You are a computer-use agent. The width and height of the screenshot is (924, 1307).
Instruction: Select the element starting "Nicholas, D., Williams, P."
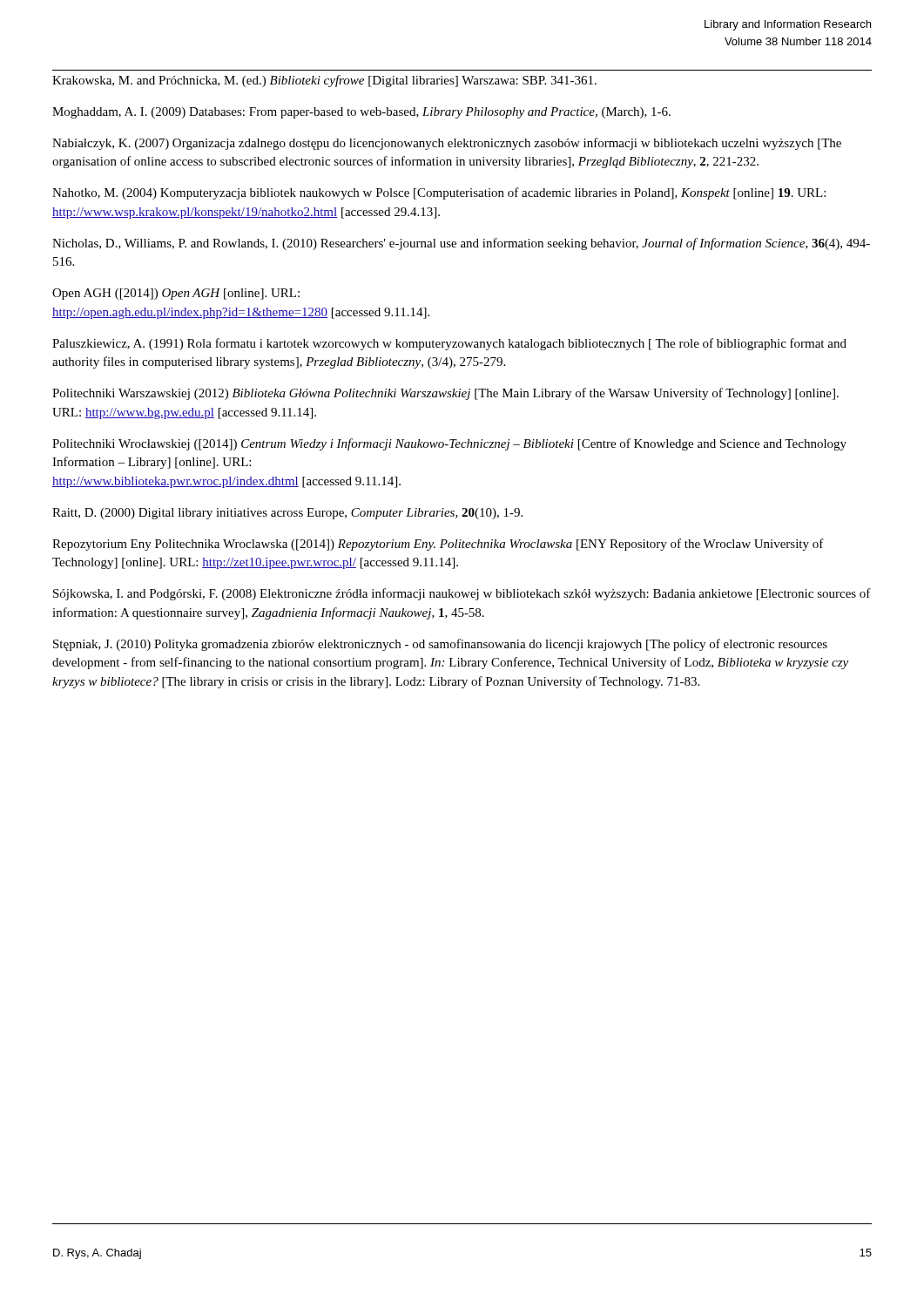coord(461,252)
